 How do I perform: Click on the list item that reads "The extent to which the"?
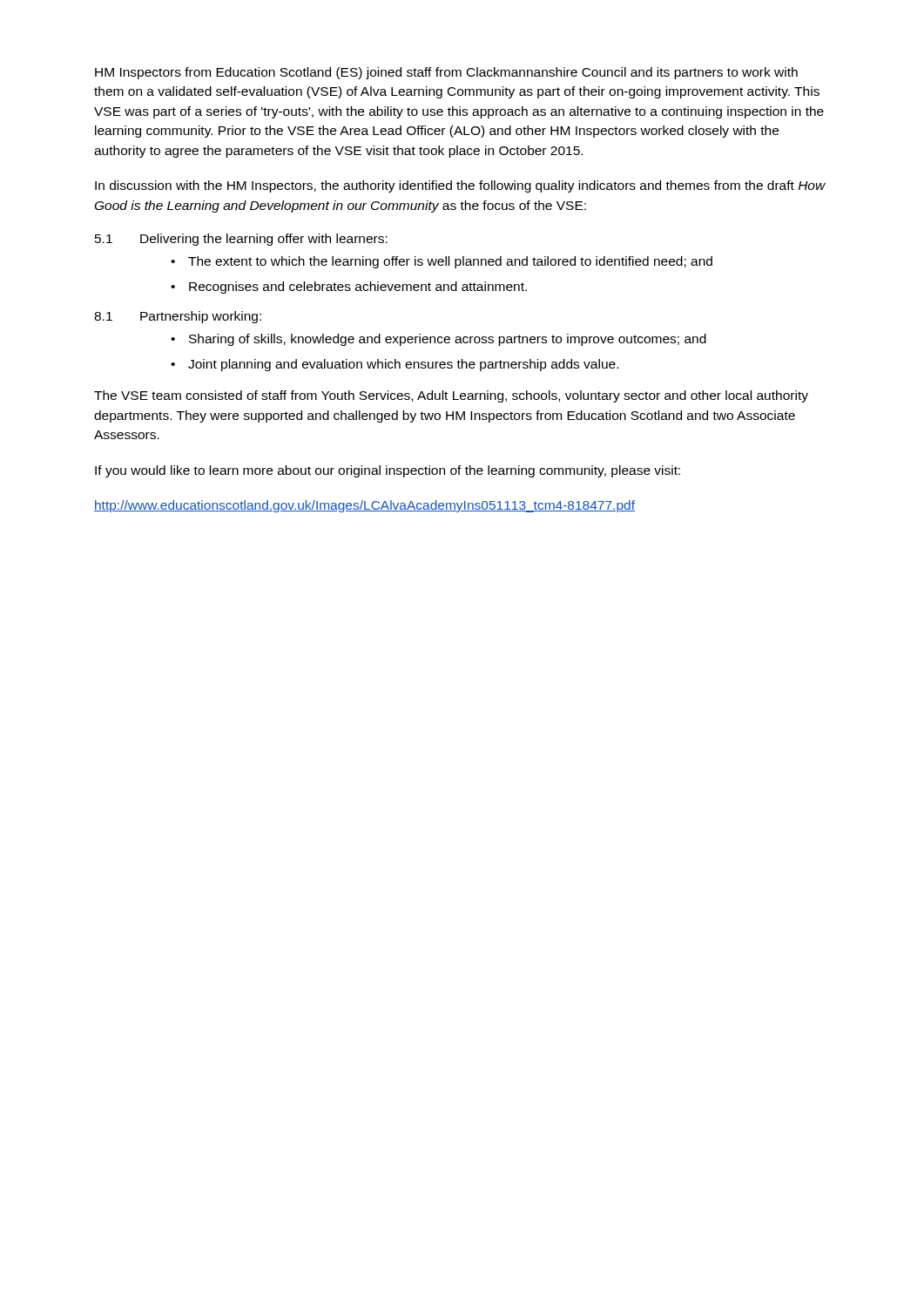pos(451,261)
